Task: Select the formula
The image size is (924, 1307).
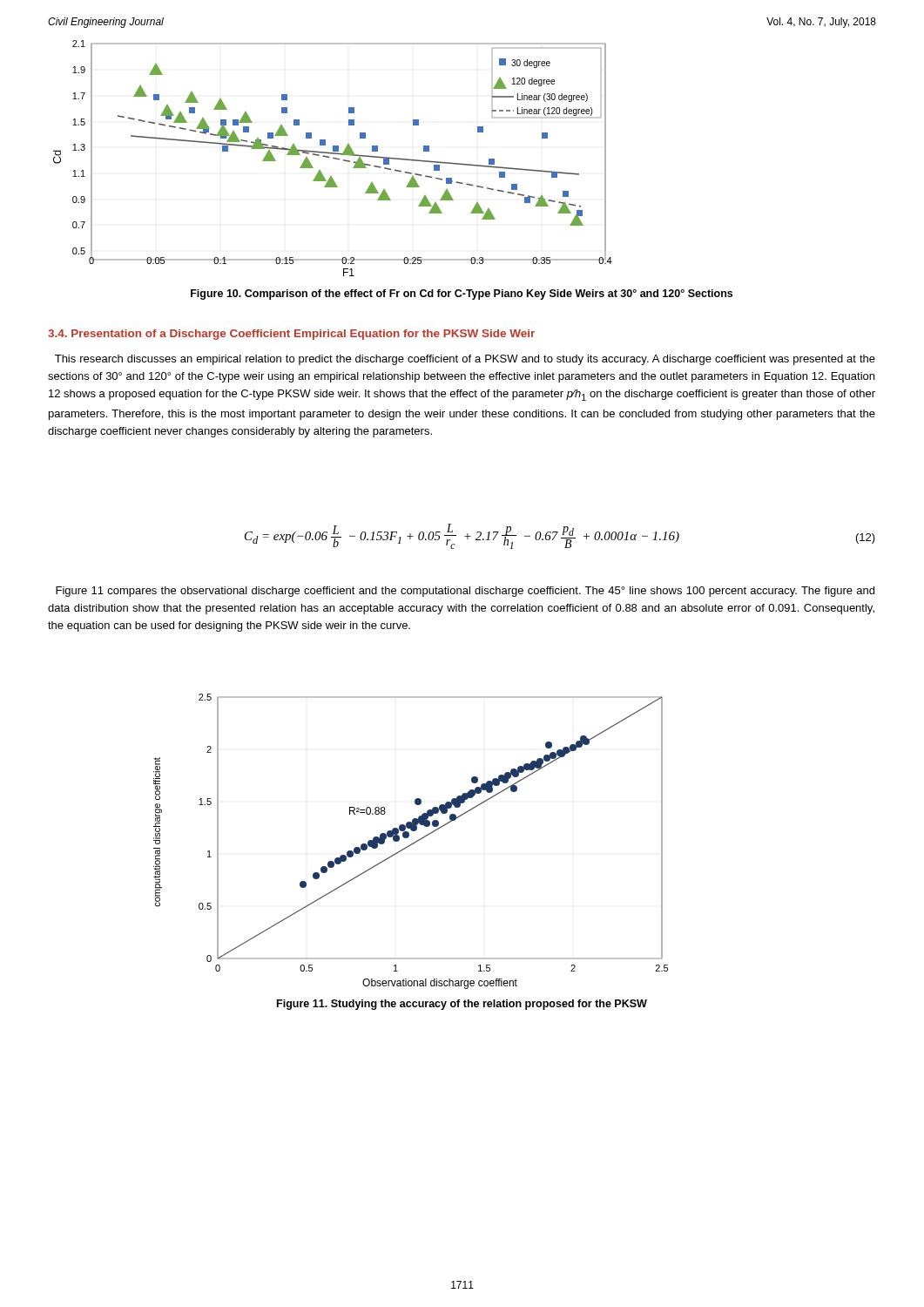Action: (559, 537)
